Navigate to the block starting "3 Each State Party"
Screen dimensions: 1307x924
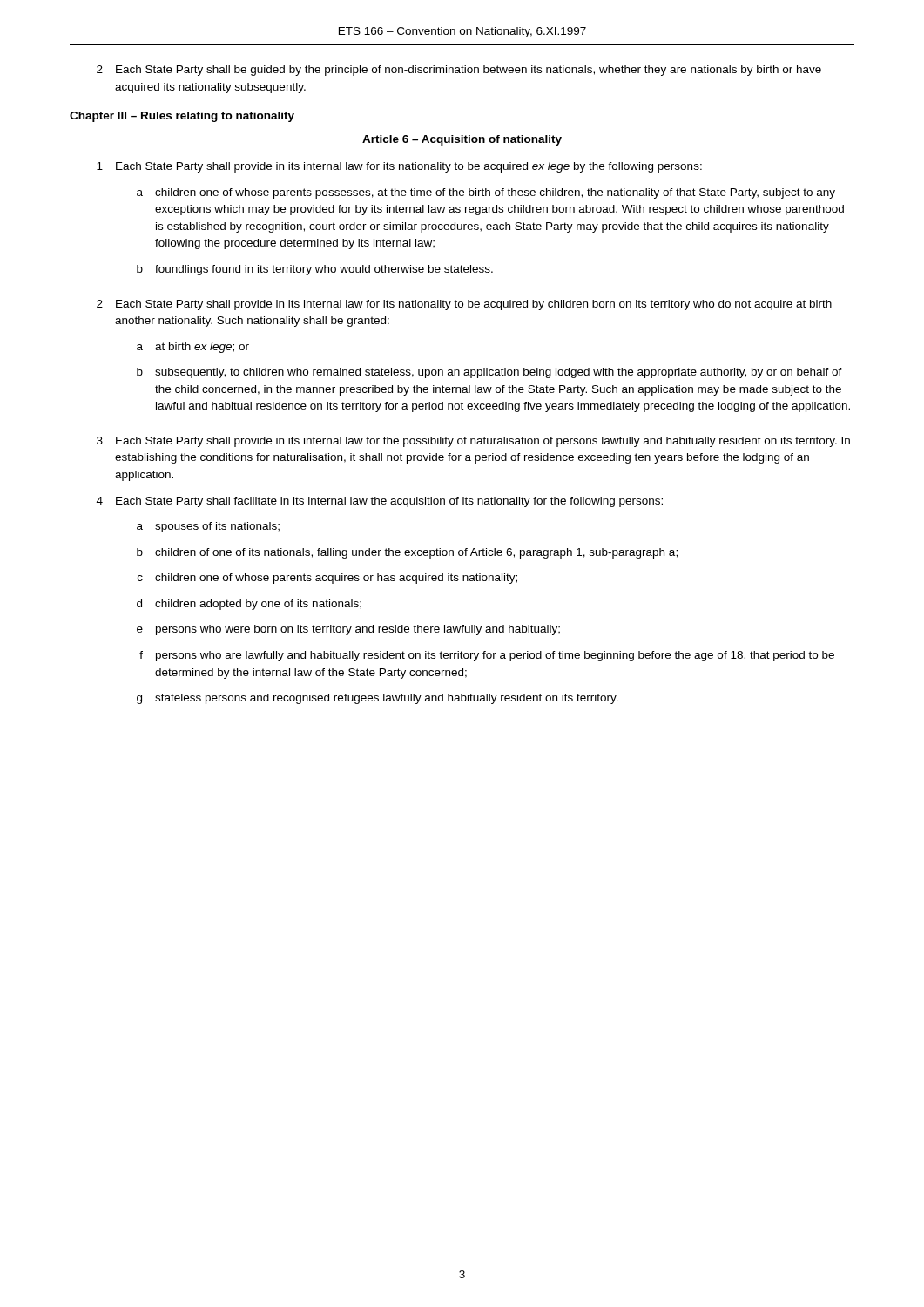462,458
